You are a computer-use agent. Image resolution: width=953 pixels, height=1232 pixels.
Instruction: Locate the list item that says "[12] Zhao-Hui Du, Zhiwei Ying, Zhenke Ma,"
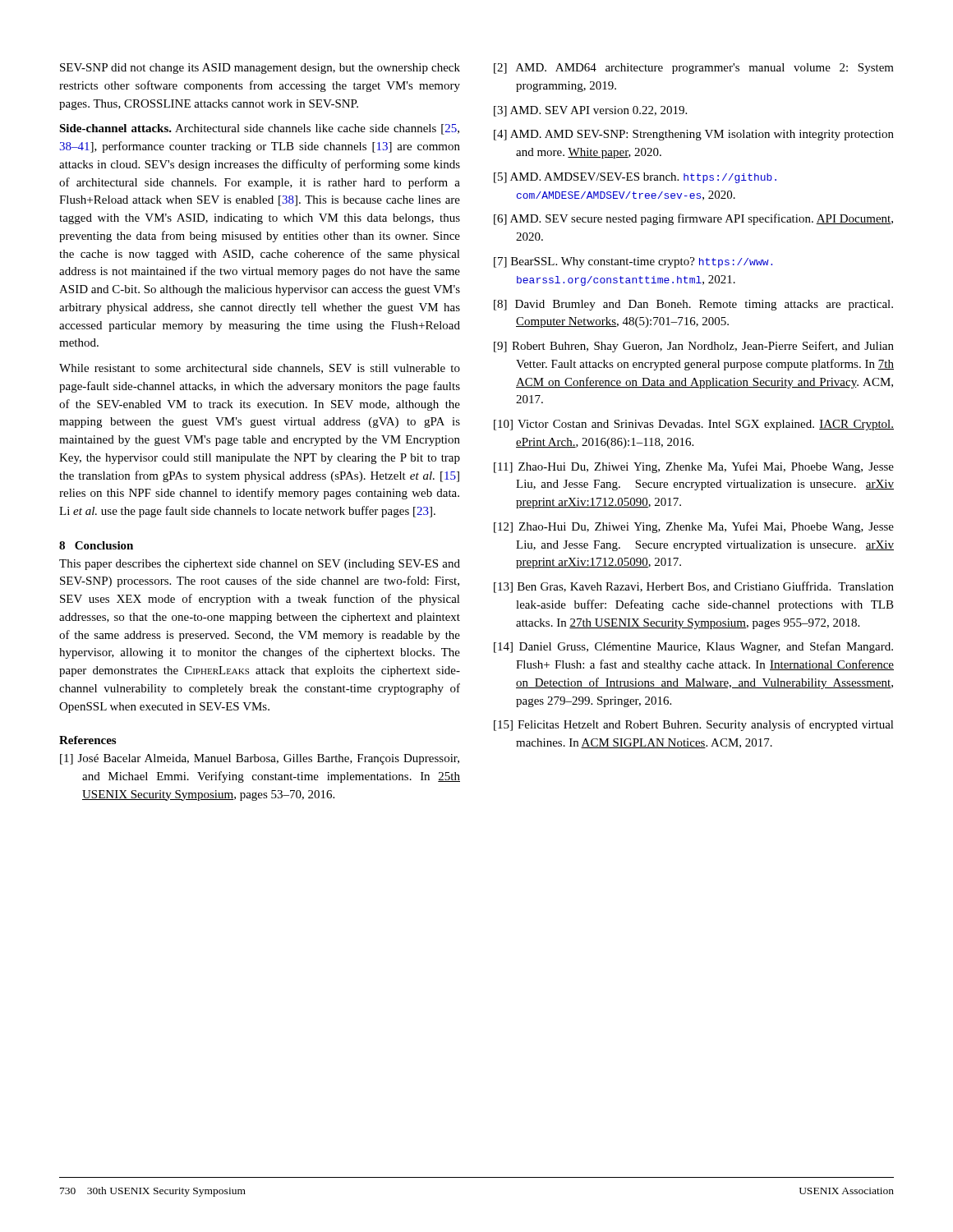click(x=693, y=545)
